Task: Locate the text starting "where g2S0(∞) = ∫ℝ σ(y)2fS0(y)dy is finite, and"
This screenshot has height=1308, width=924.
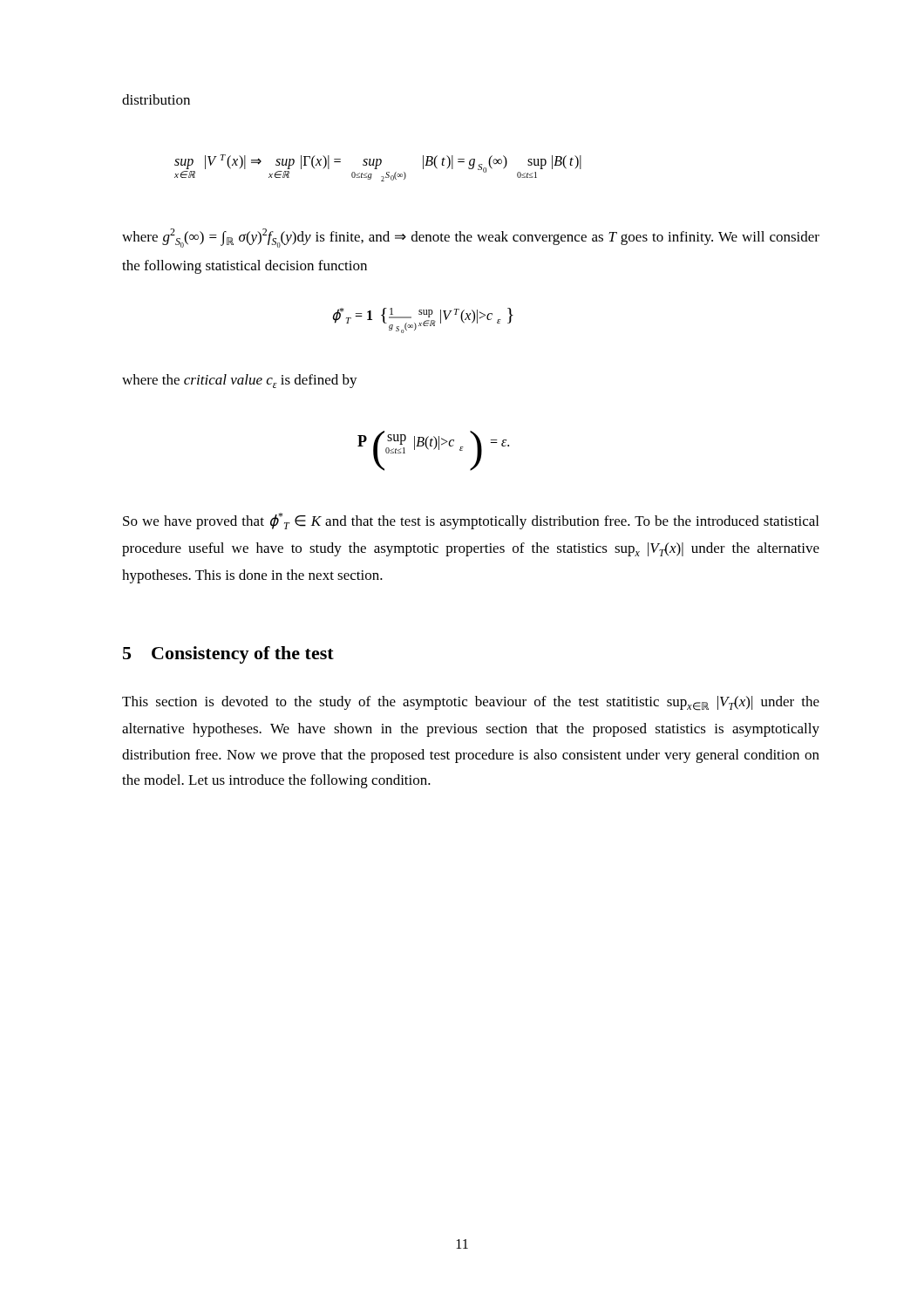Action: coord(471,250)
